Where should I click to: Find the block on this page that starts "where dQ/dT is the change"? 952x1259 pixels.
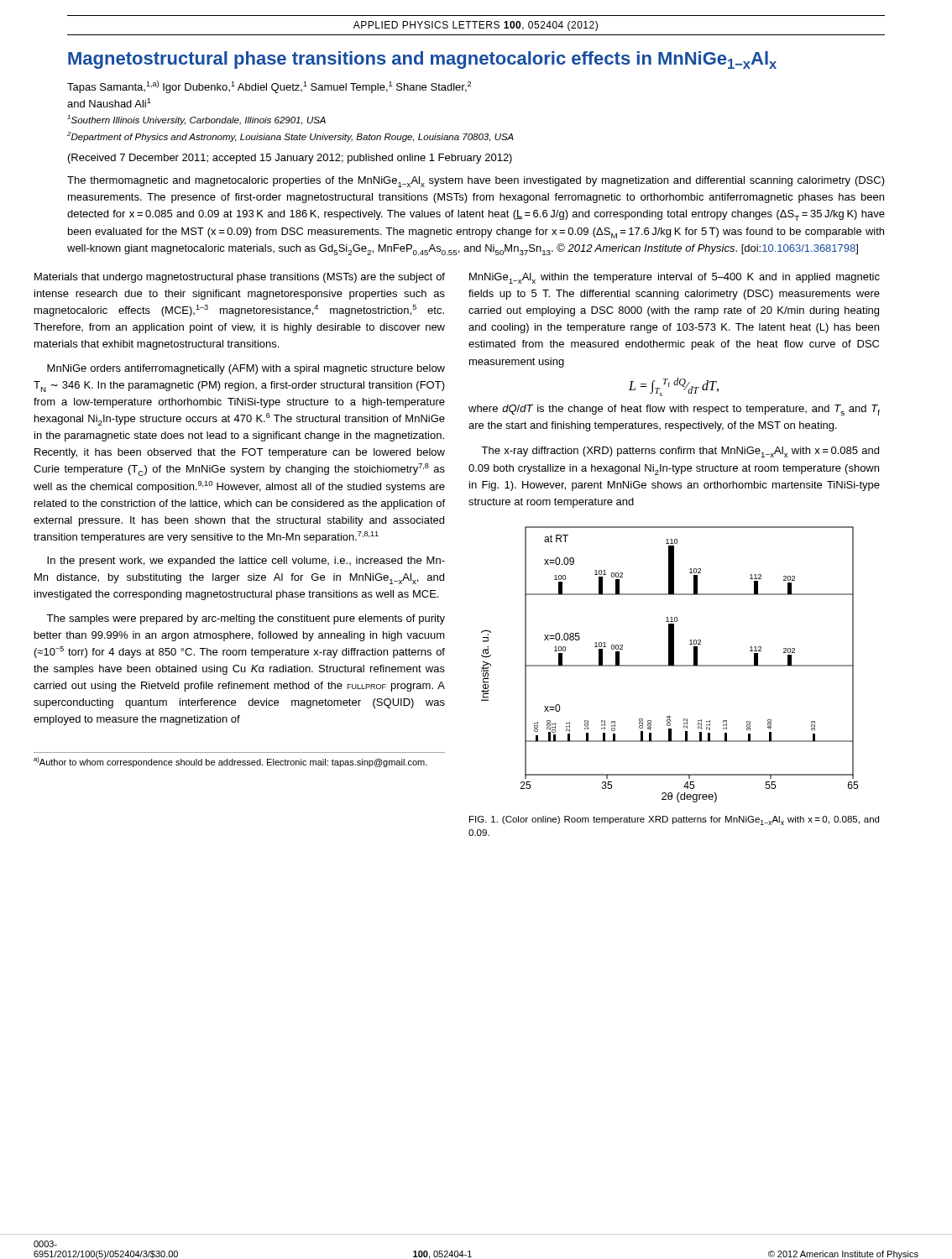[x=674, y=417]
